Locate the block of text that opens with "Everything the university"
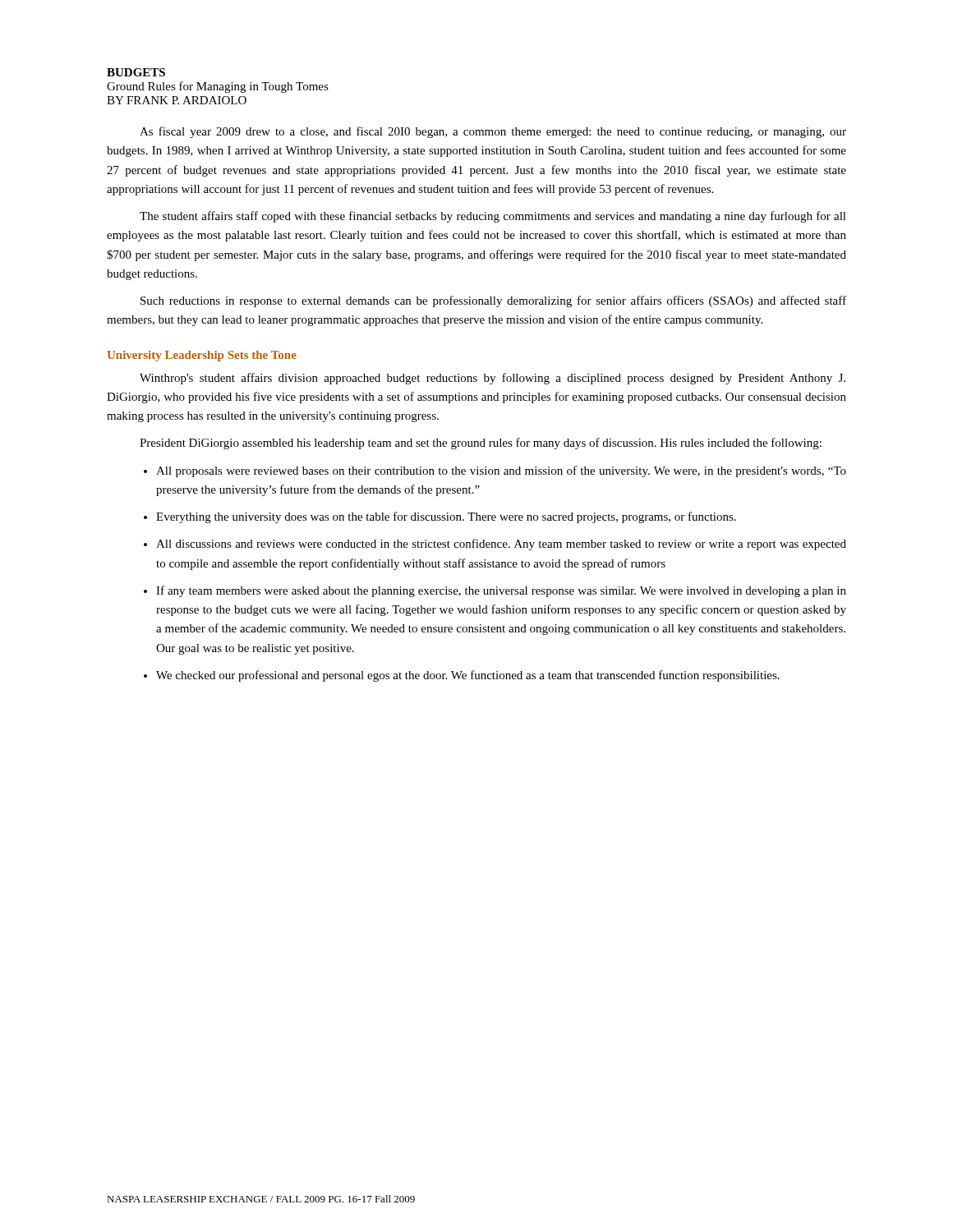This screenshot has height=1232, width=953. [446, 517]
